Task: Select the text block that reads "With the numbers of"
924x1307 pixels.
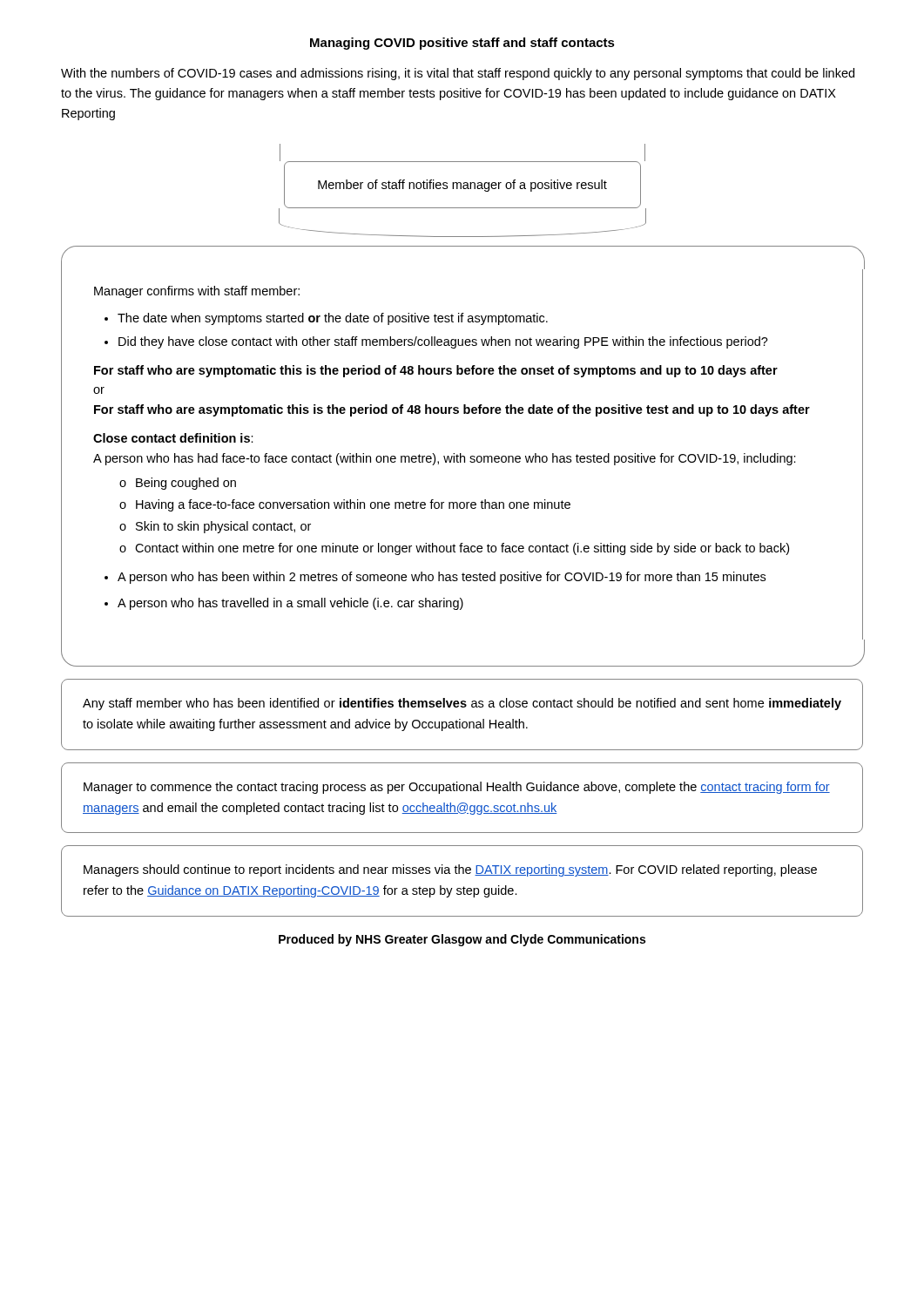Action: tap(458, 93)
